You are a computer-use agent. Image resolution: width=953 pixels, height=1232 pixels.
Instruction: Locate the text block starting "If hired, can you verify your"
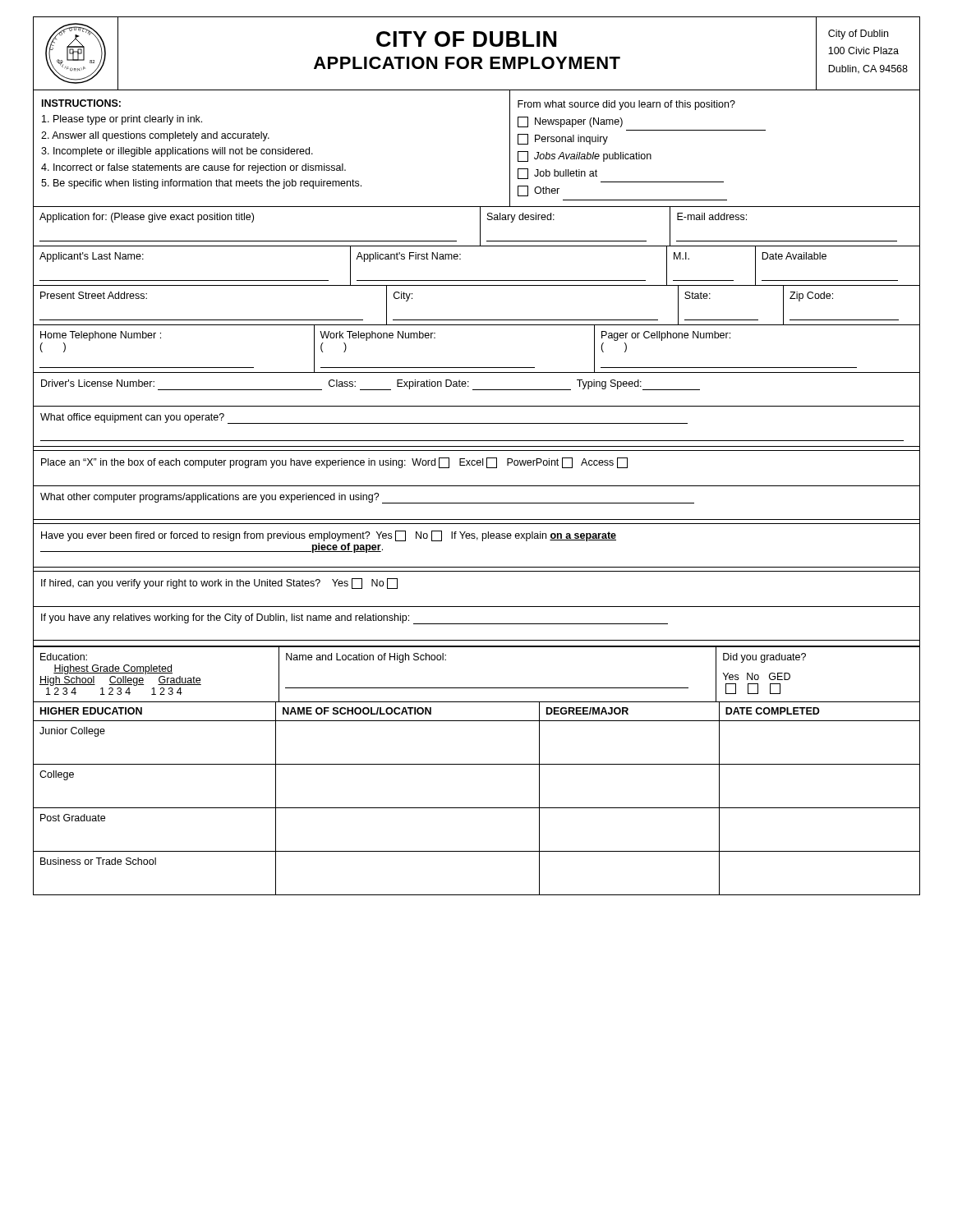coord(219,583)
